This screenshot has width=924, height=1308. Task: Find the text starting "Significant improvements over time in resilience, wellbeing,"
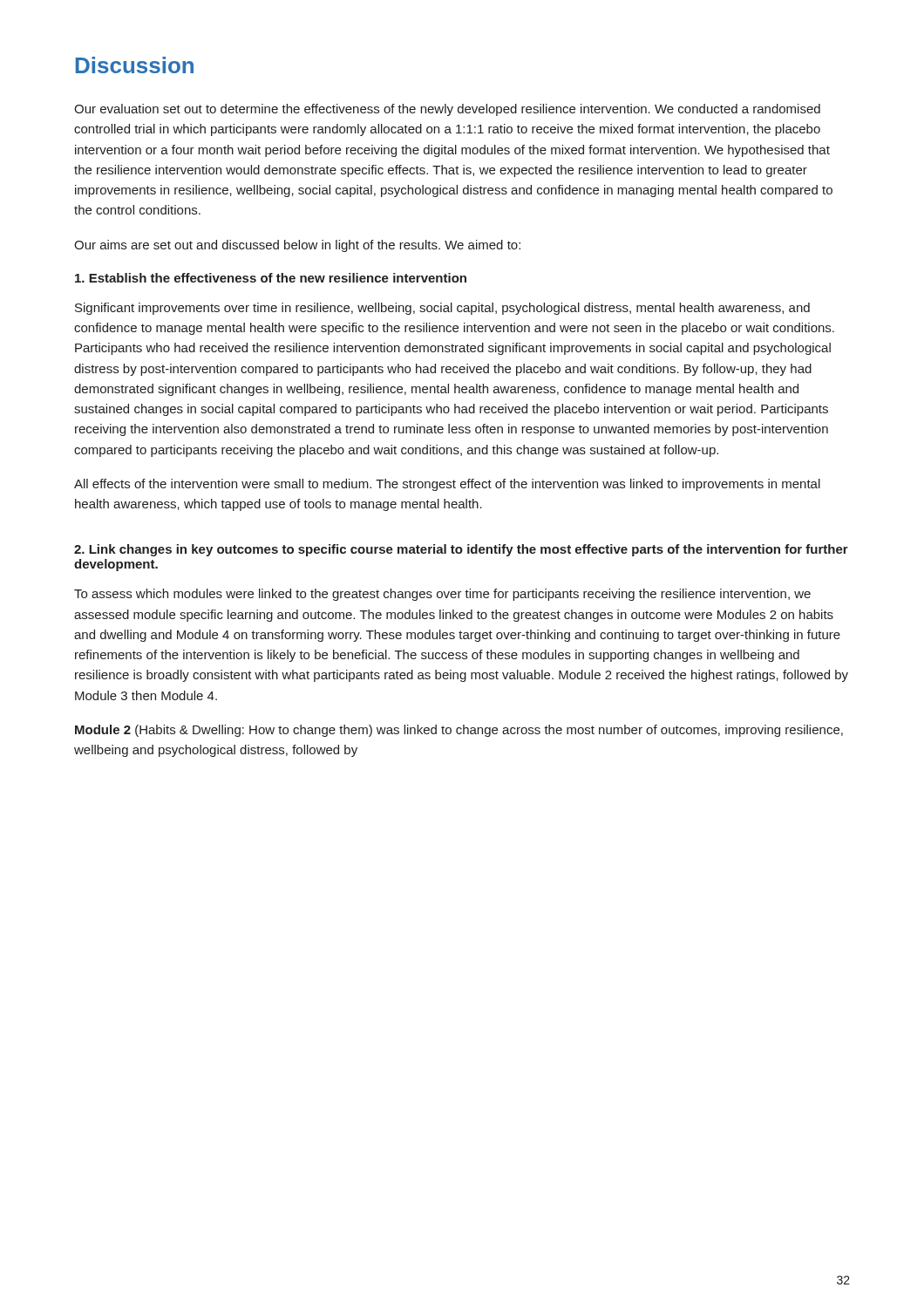click(x=455, y=378)
